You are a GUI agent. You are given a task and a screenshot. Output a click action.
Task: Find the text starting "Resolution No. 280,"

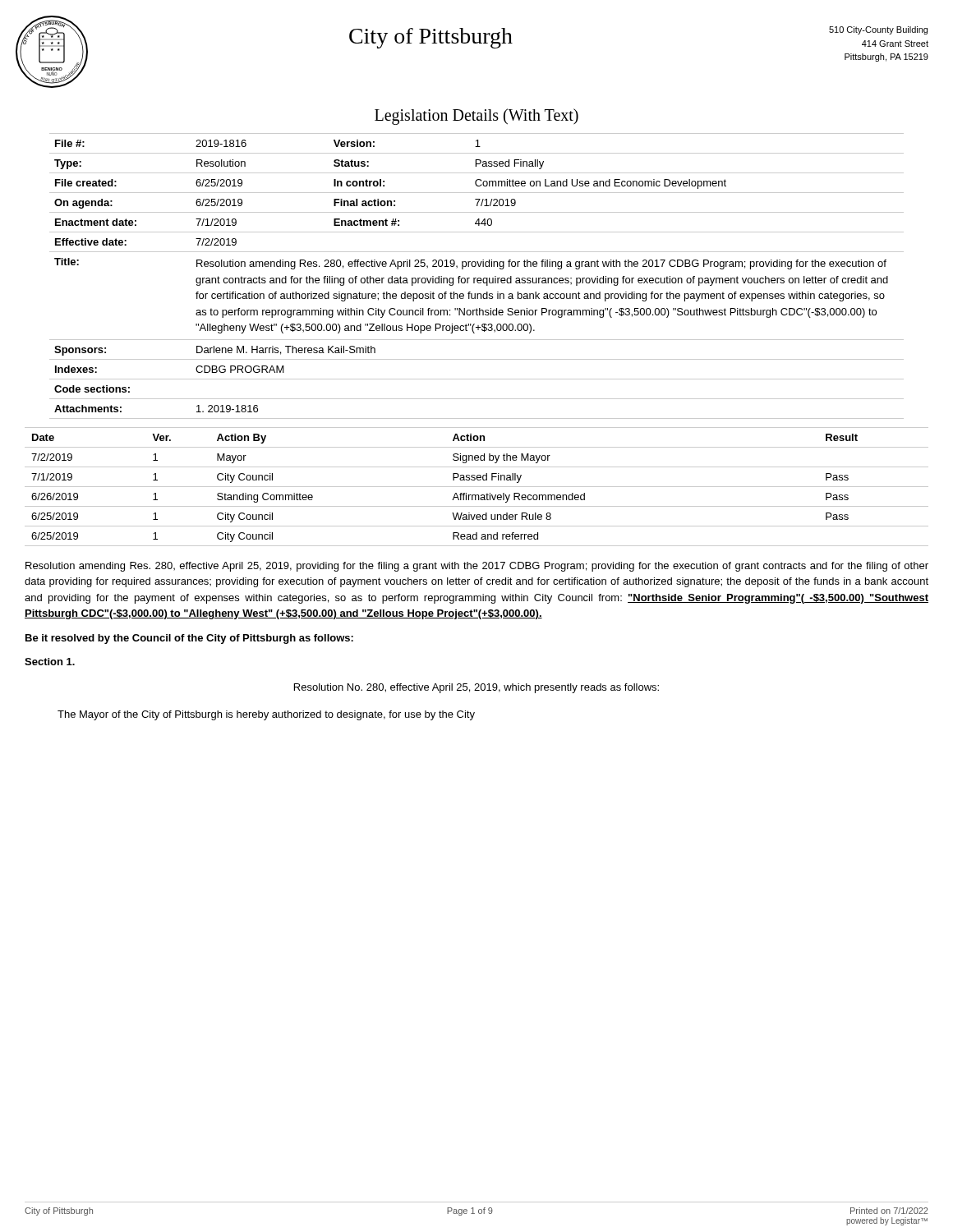[476, 687]
